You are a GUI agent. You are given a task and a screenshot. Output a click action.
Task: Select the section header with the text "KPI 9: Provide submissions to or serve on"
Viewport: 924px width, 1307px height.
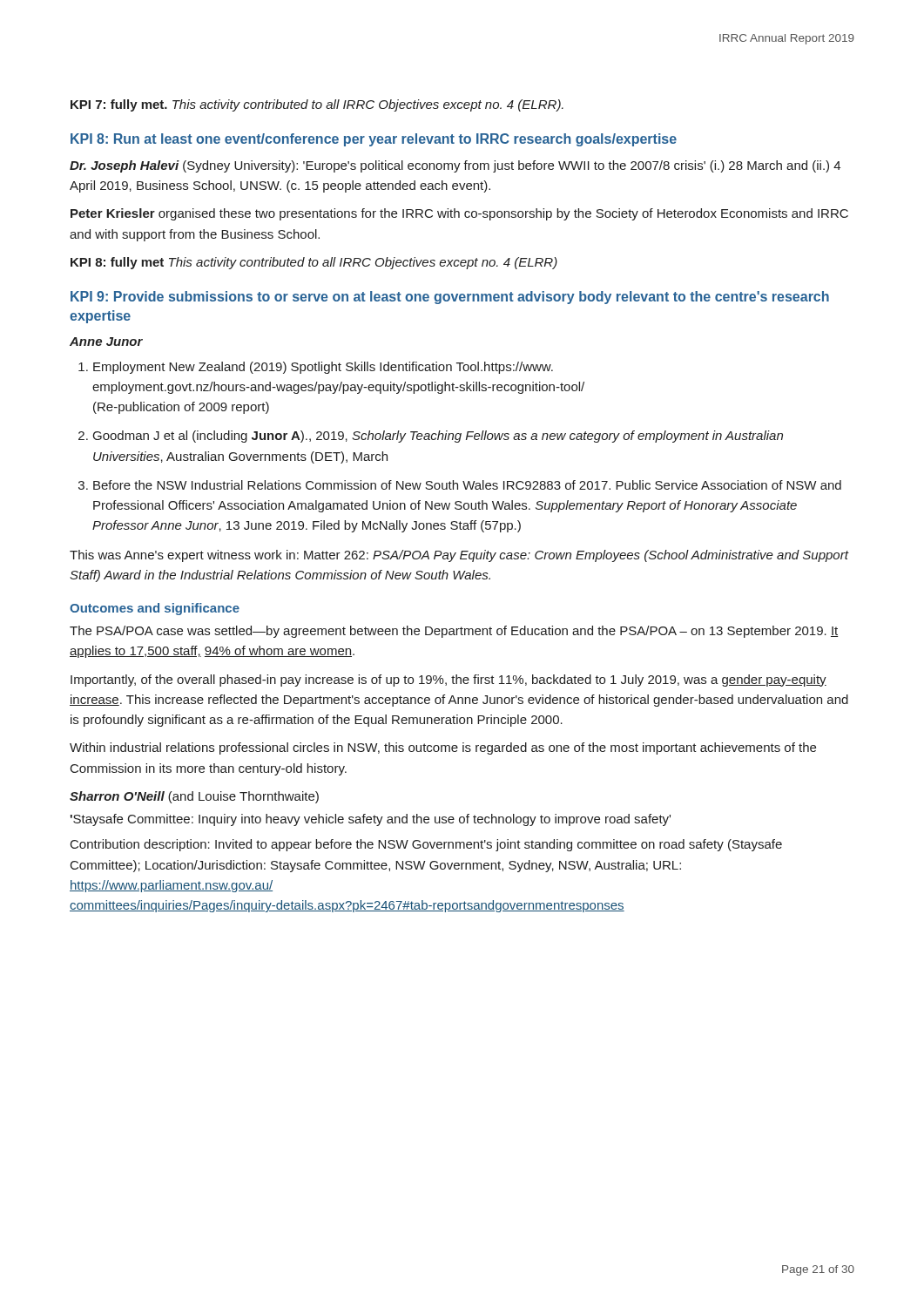coord(450,306)
